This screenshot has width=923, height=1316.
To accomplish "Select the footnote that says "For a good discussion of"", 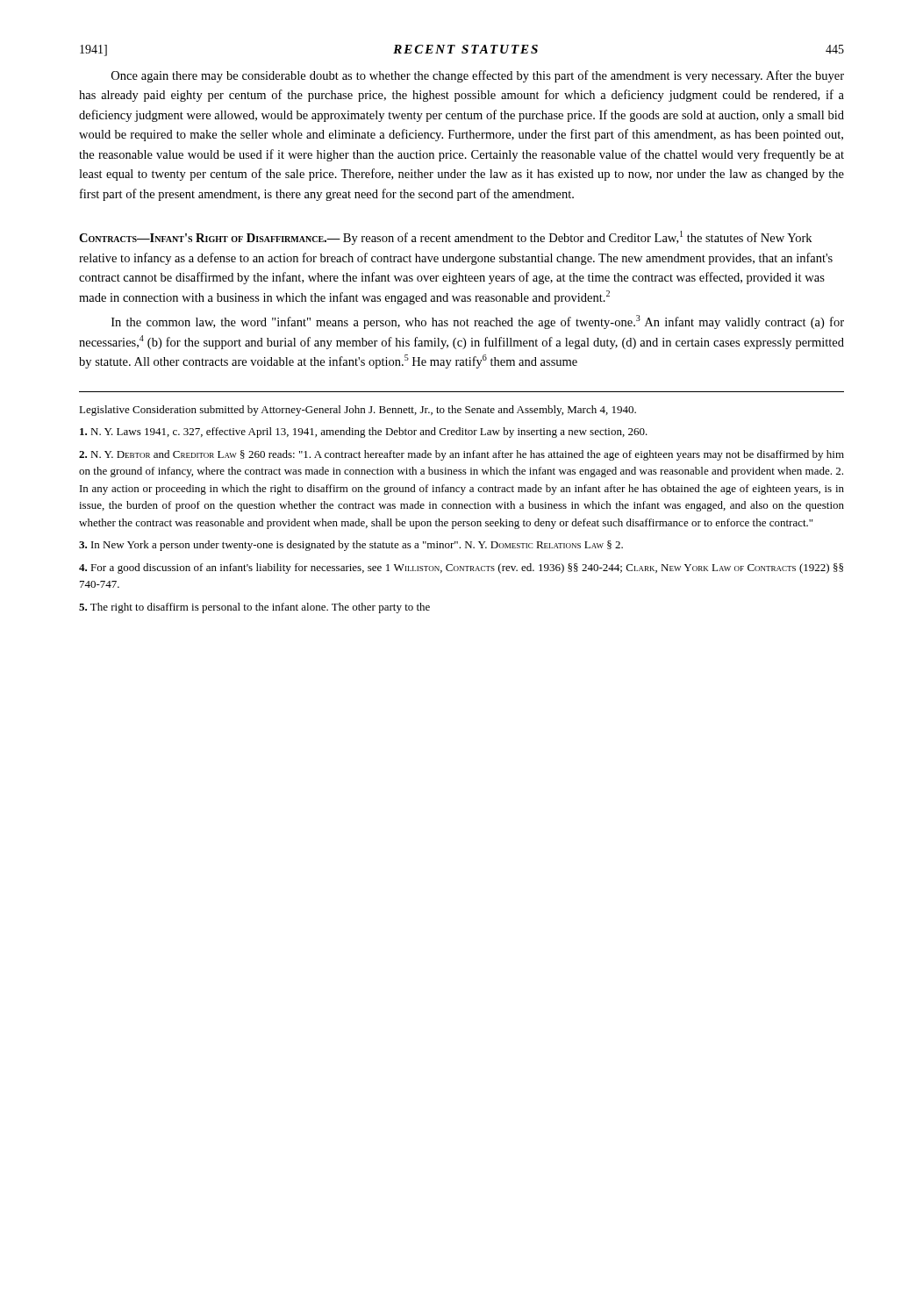I will pos(462,576).
